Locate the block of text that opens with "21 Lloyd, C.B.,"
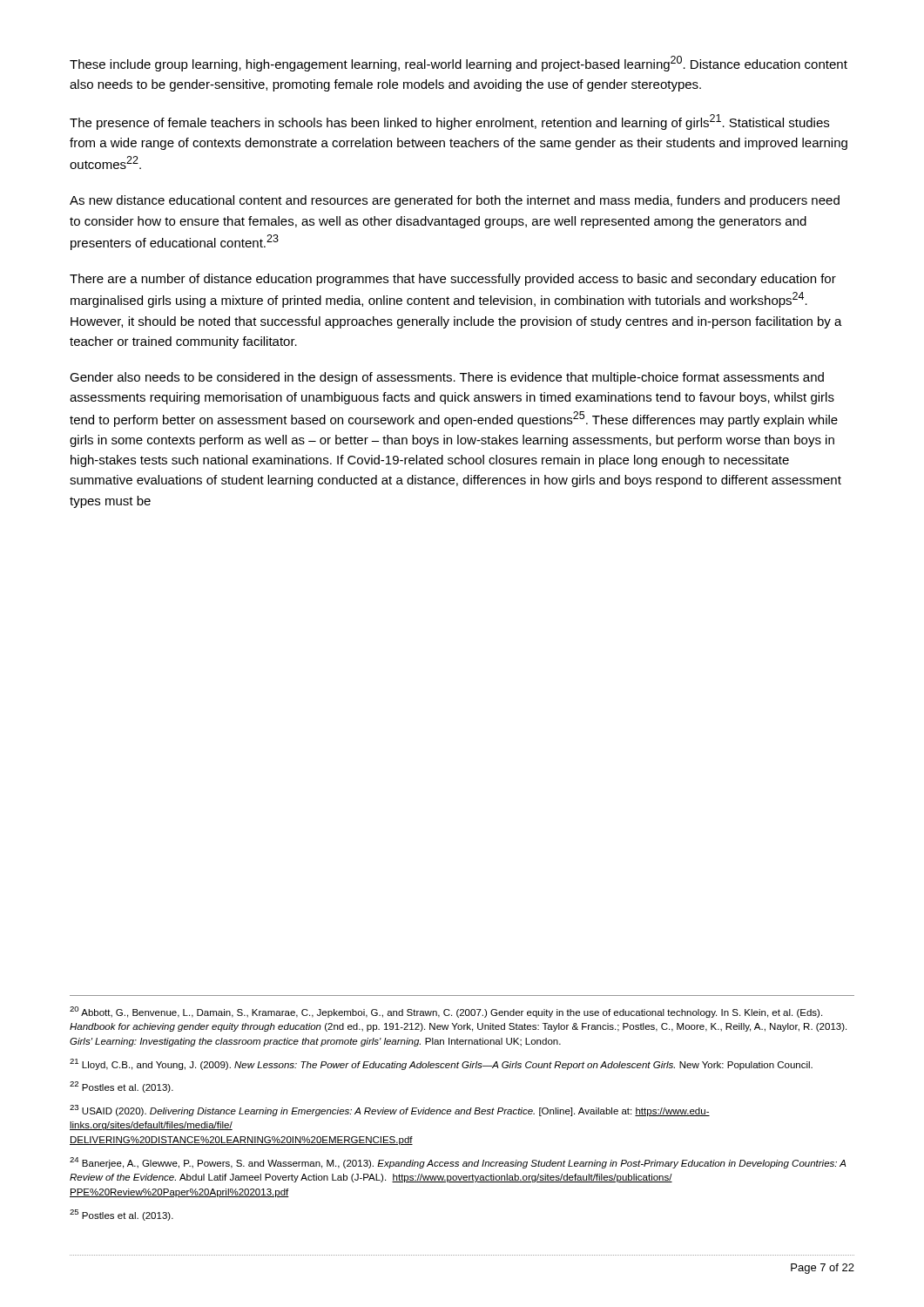This screenshot has width=924, height=1307. (441, 1063)
